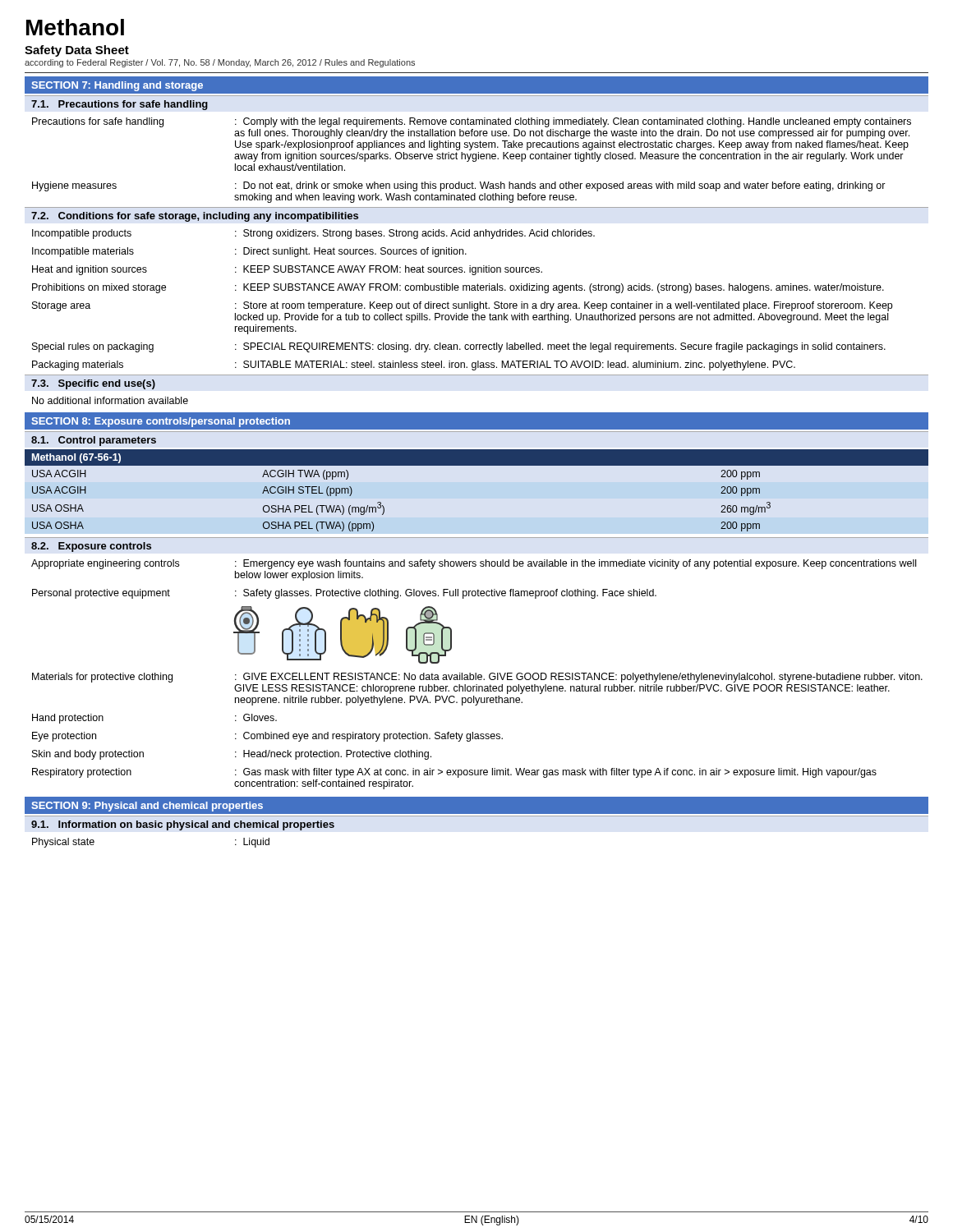Navigate to the region starting "8.2. Exposure controls"
The image size is (953, 1232).
point(476,545)
